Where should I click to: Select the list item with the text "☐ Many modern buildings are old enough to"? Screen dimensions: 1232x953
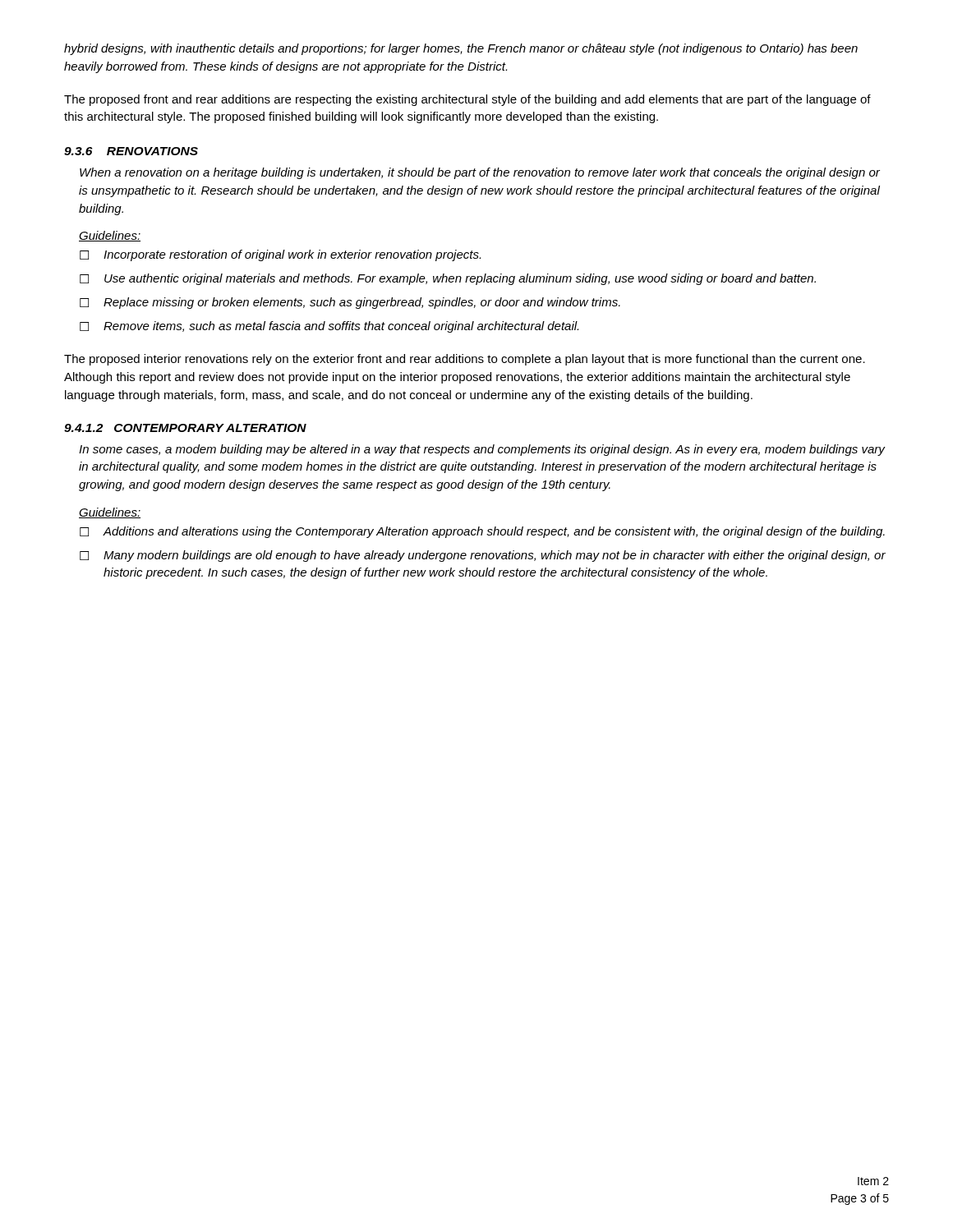(484, 564)
